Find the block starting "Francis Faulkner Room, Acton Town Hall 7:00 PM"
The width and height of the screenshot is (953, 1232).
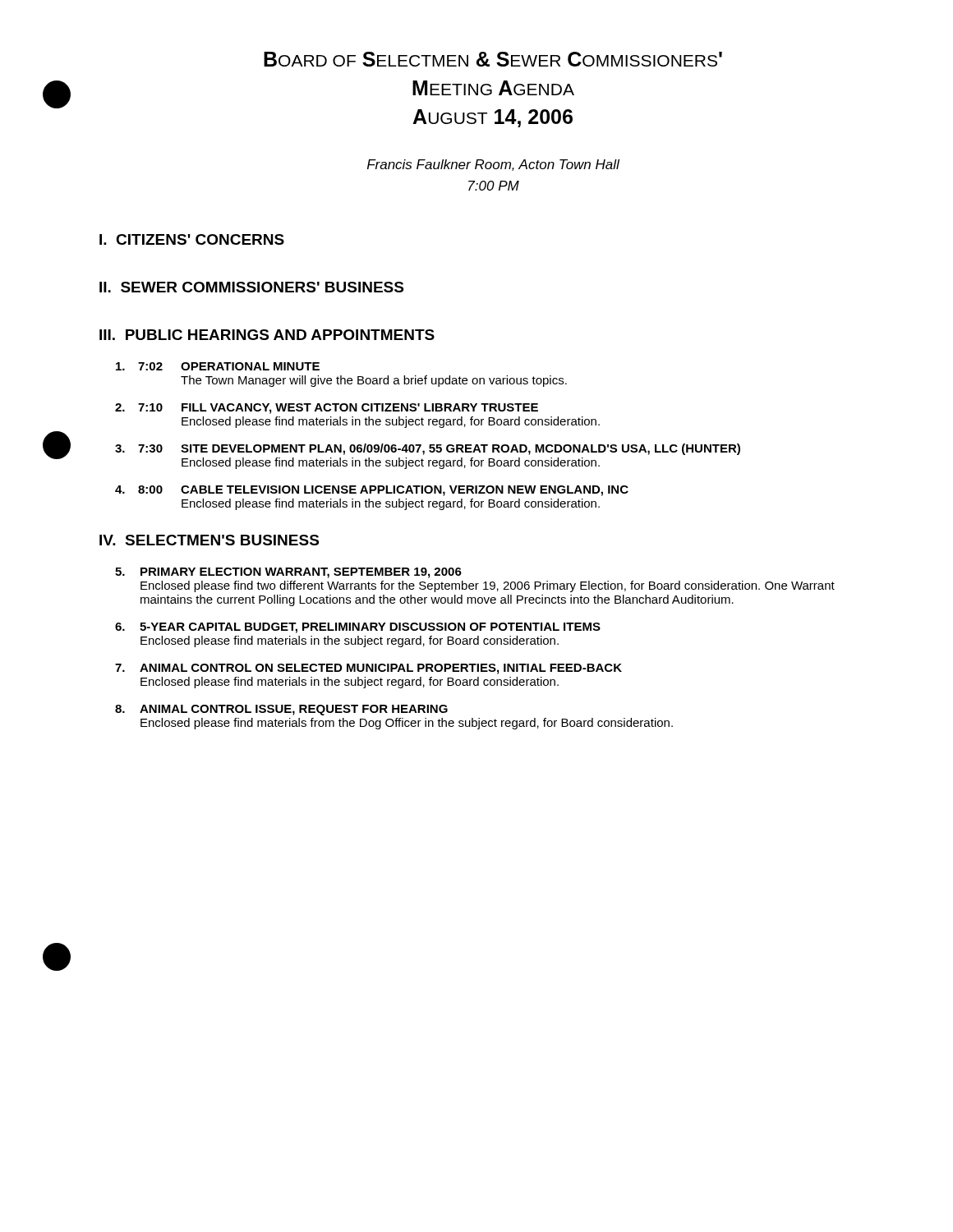coord(493,175)
